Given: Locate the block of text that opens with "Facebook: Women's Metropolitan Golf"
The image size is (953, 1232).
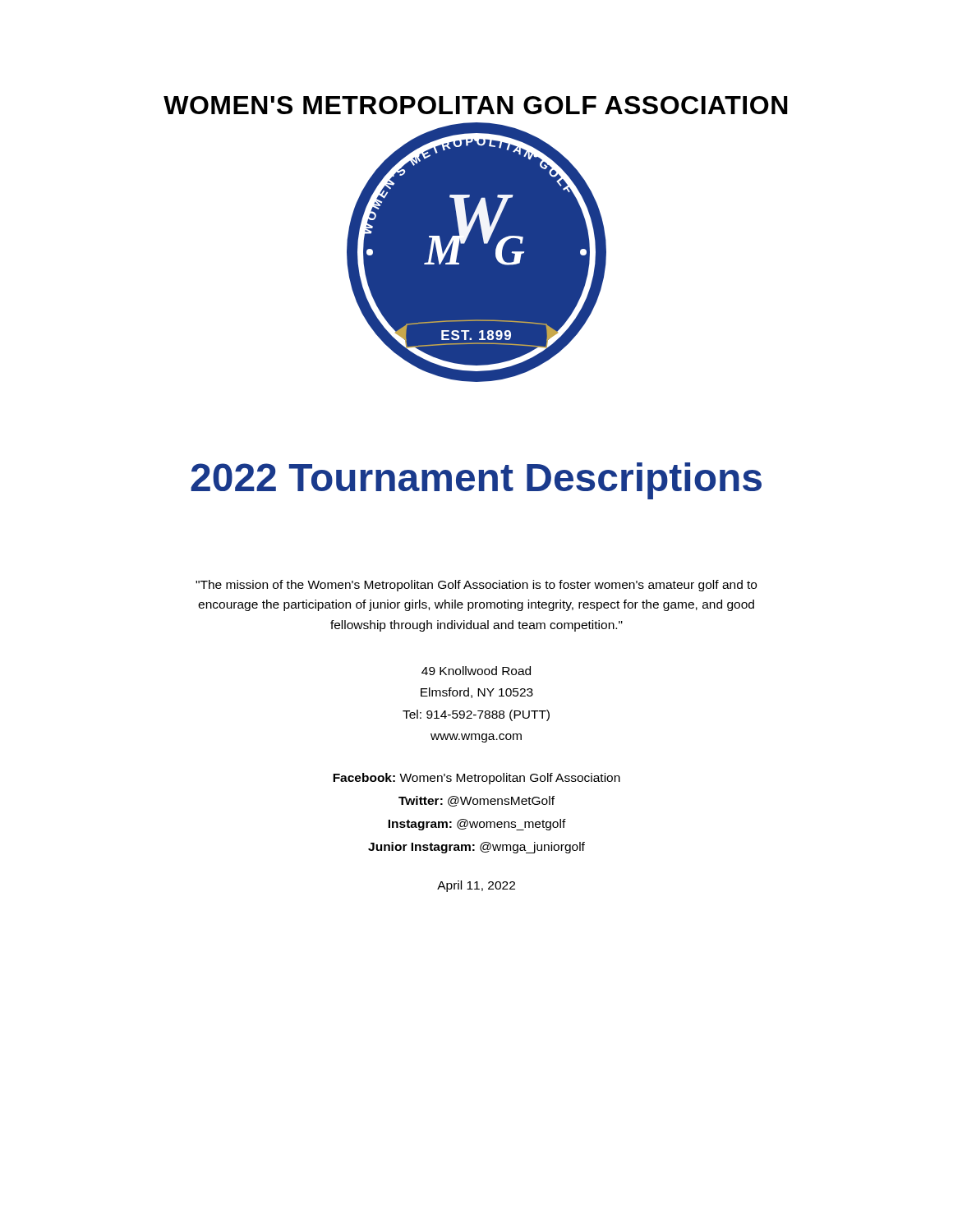Looking at the screenshot, I should point(476,813).
